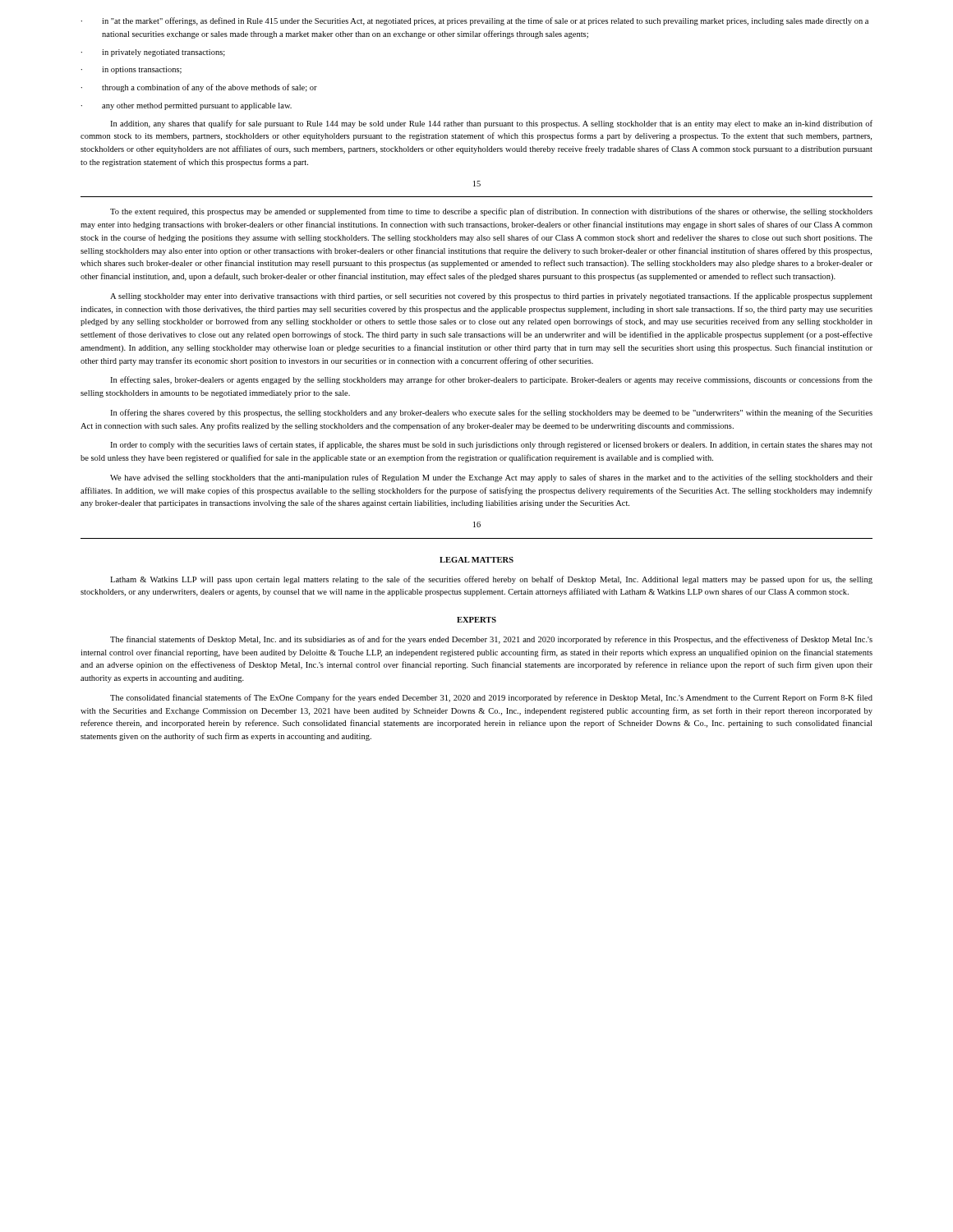Locate the block of text that opens with "We have advised the selling stockholders that the"
This screenshot has height=1232, width=953.
(x=476, y=490)
